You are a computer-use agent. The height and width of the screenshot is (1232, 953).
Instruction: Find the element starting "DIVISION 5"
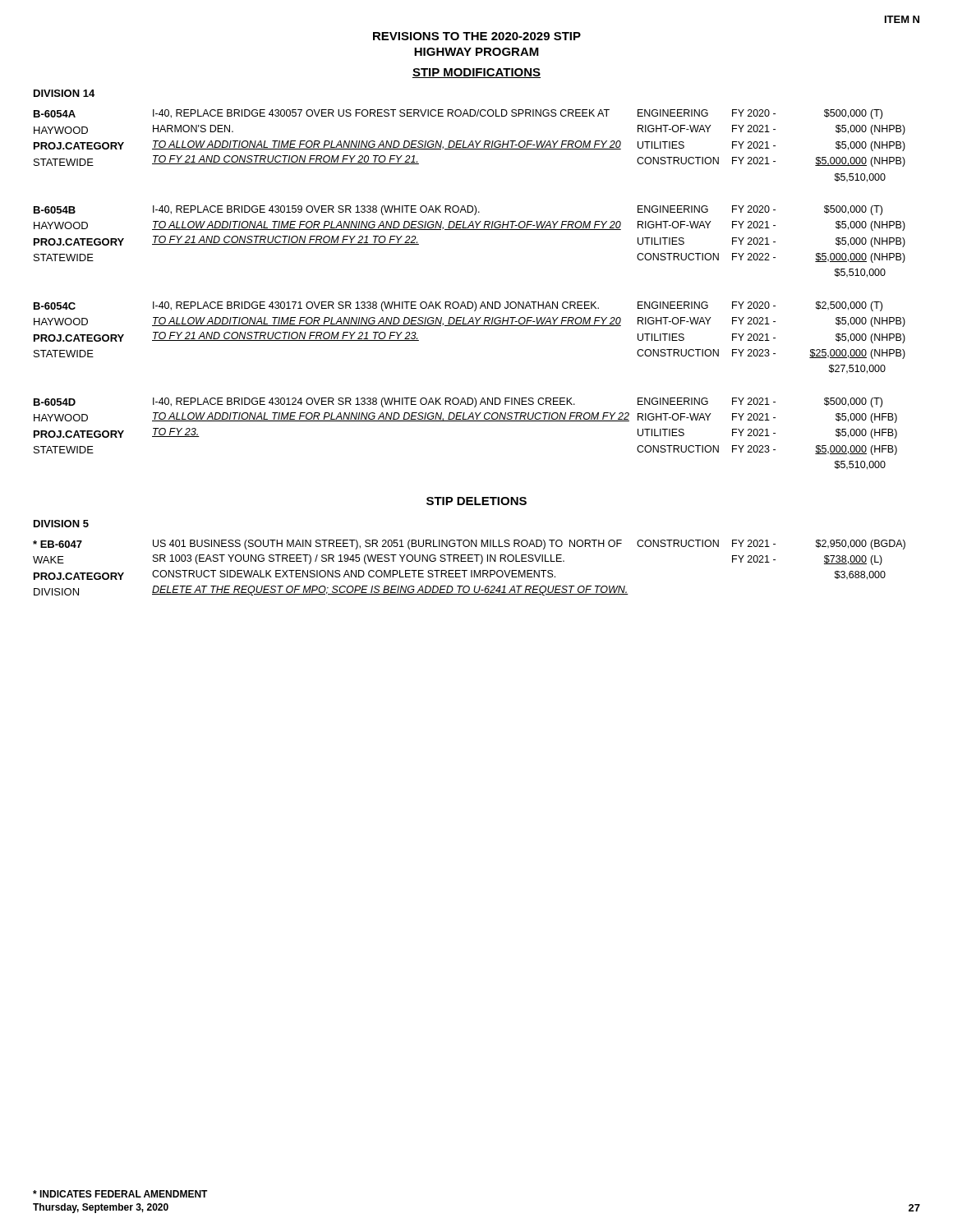coord(61,523)
